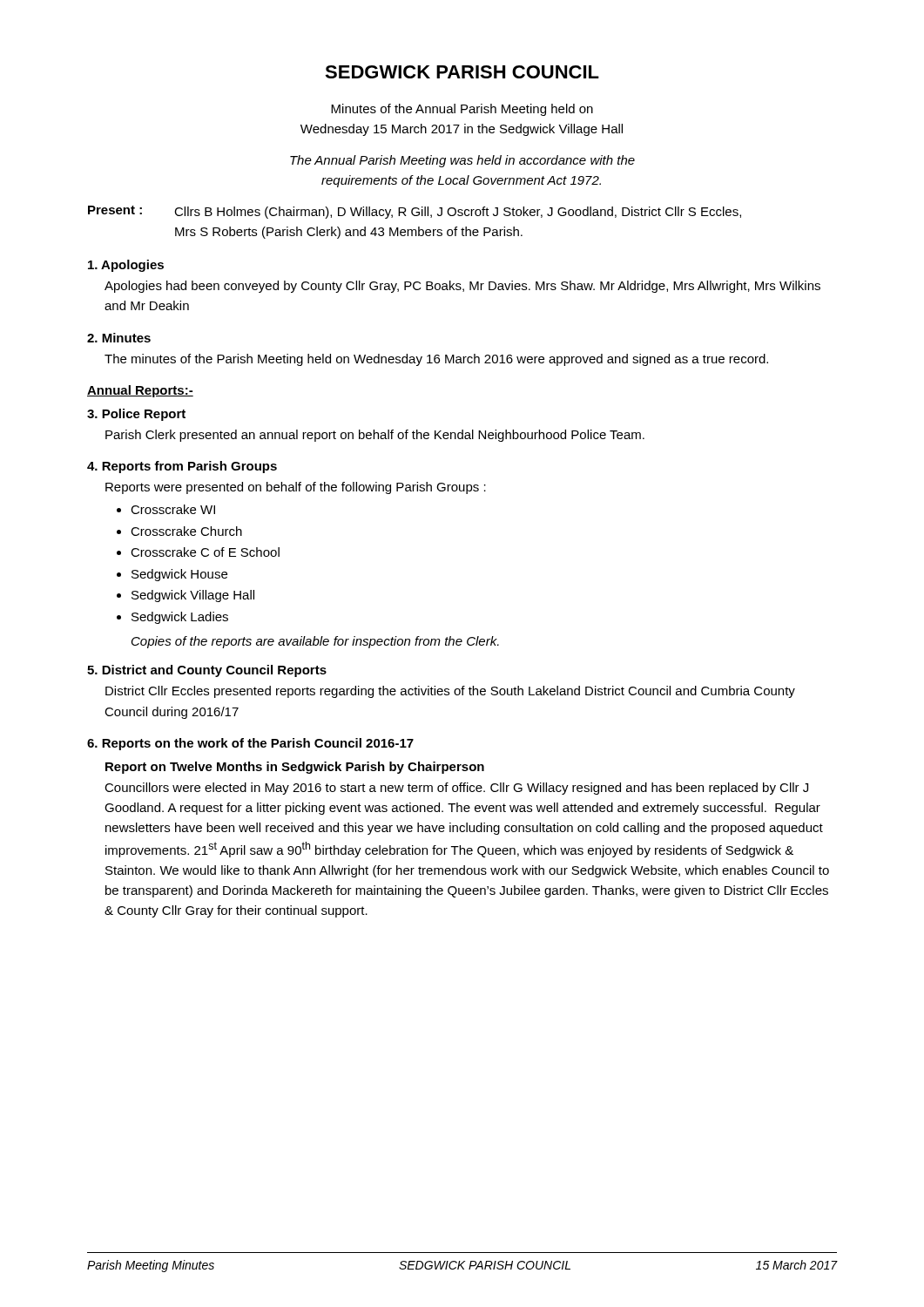
Task: Find the block on this page that starts "The minutes of the"
Action: [437, 358]
